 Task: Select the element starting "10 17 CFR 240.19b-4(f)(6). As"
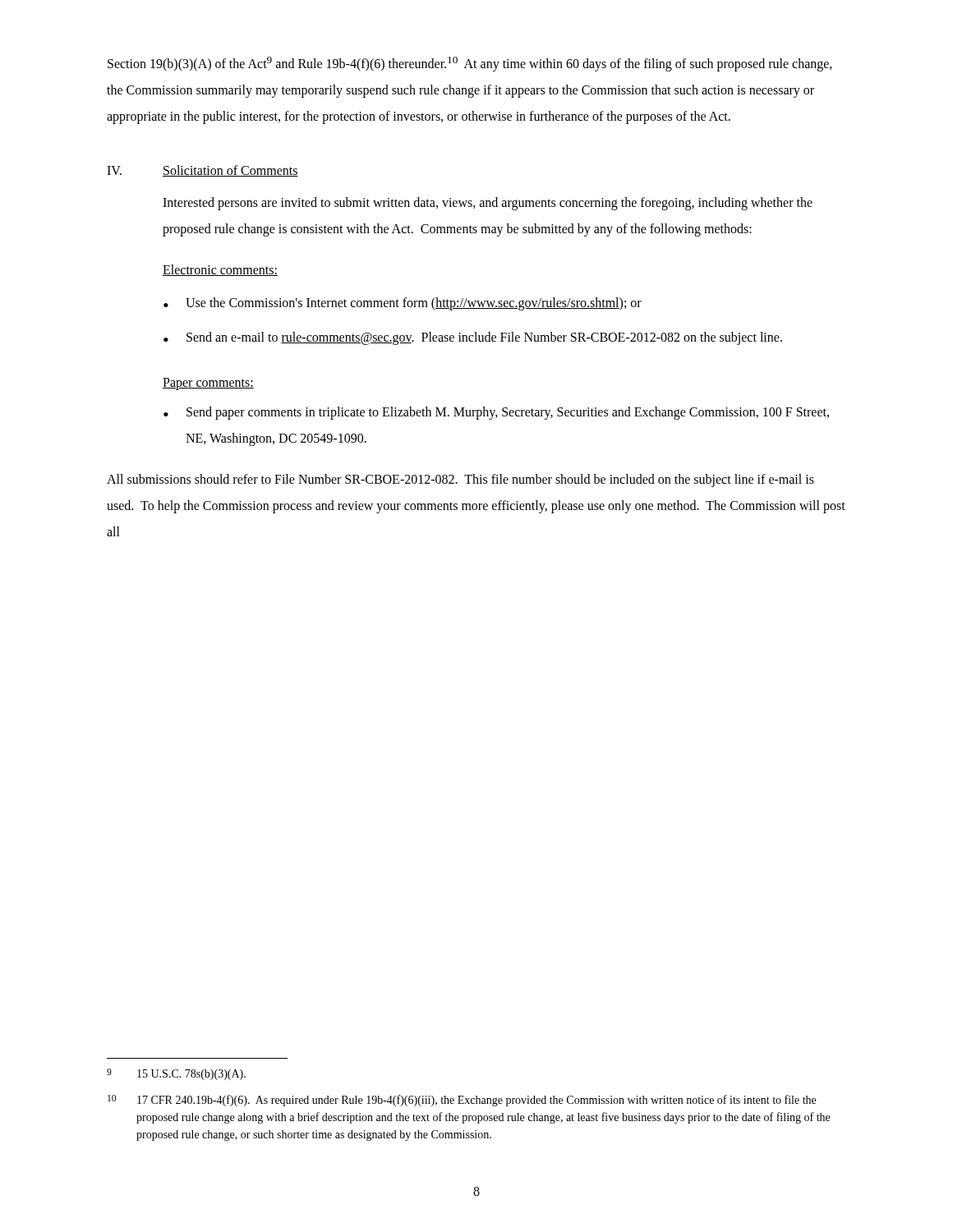476,1117
